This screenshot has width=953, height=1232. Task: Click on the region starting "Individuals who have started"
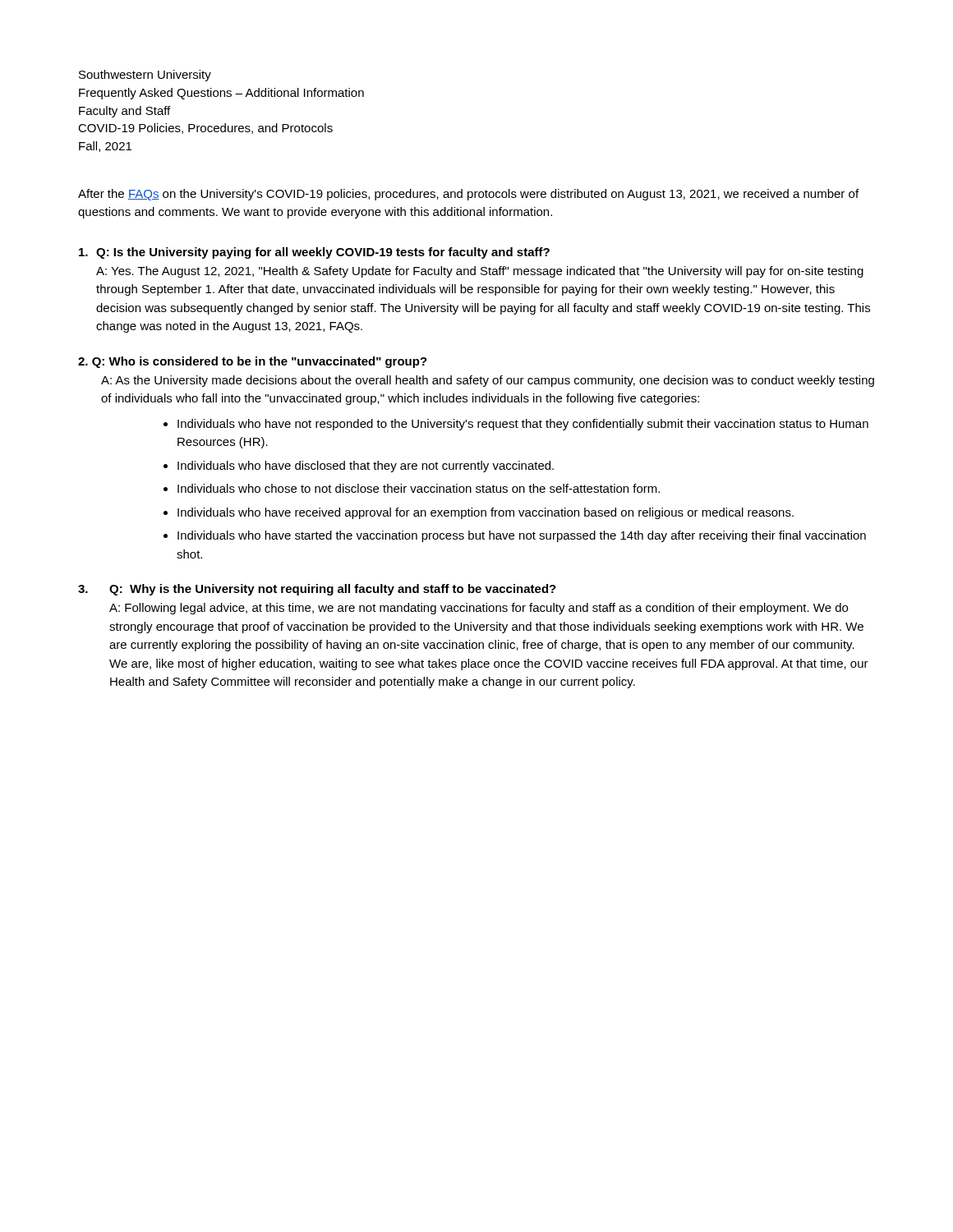[x=522, y=545]
